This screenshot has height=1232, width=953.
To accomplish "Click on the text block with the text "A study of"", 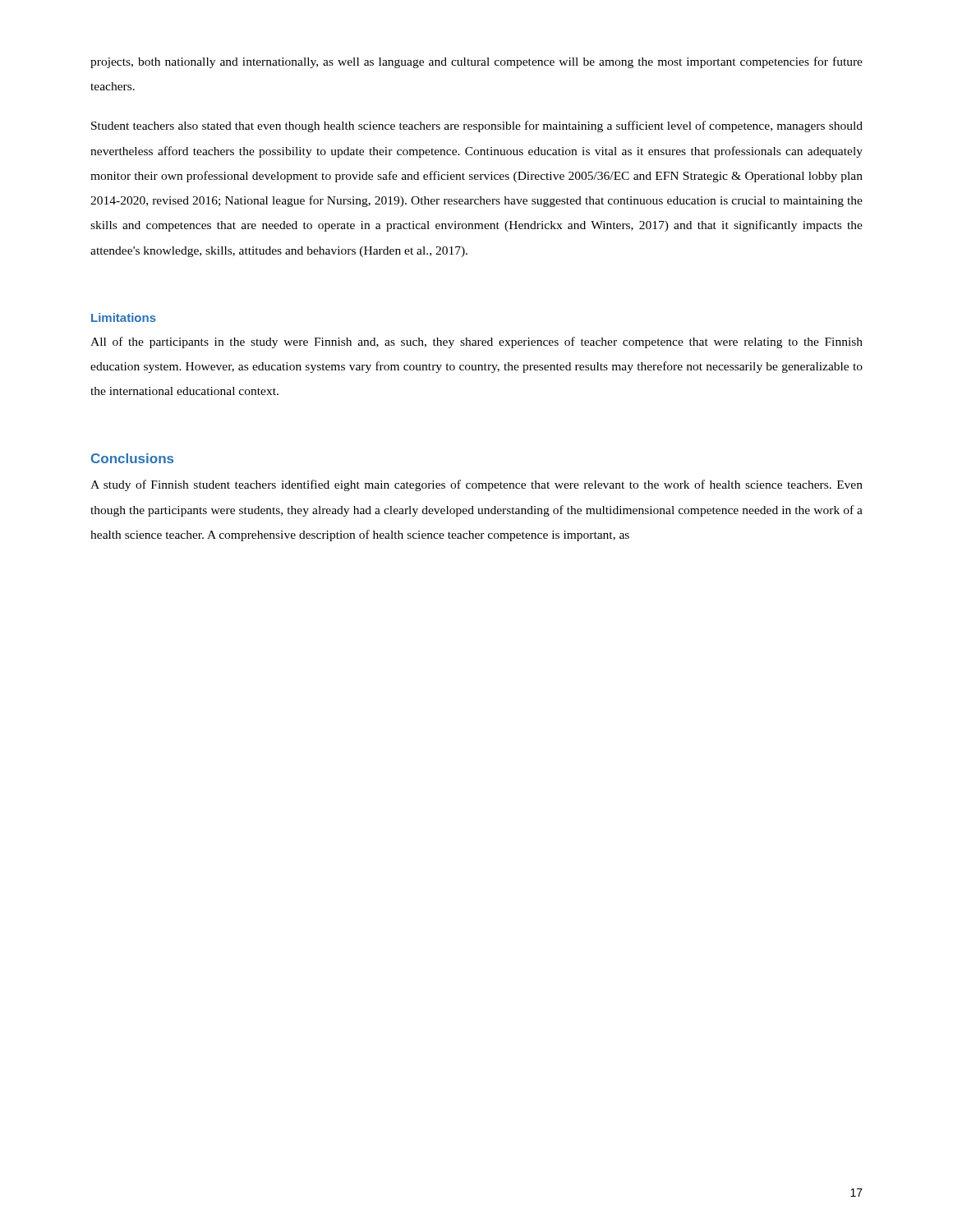I will (476, 509).
